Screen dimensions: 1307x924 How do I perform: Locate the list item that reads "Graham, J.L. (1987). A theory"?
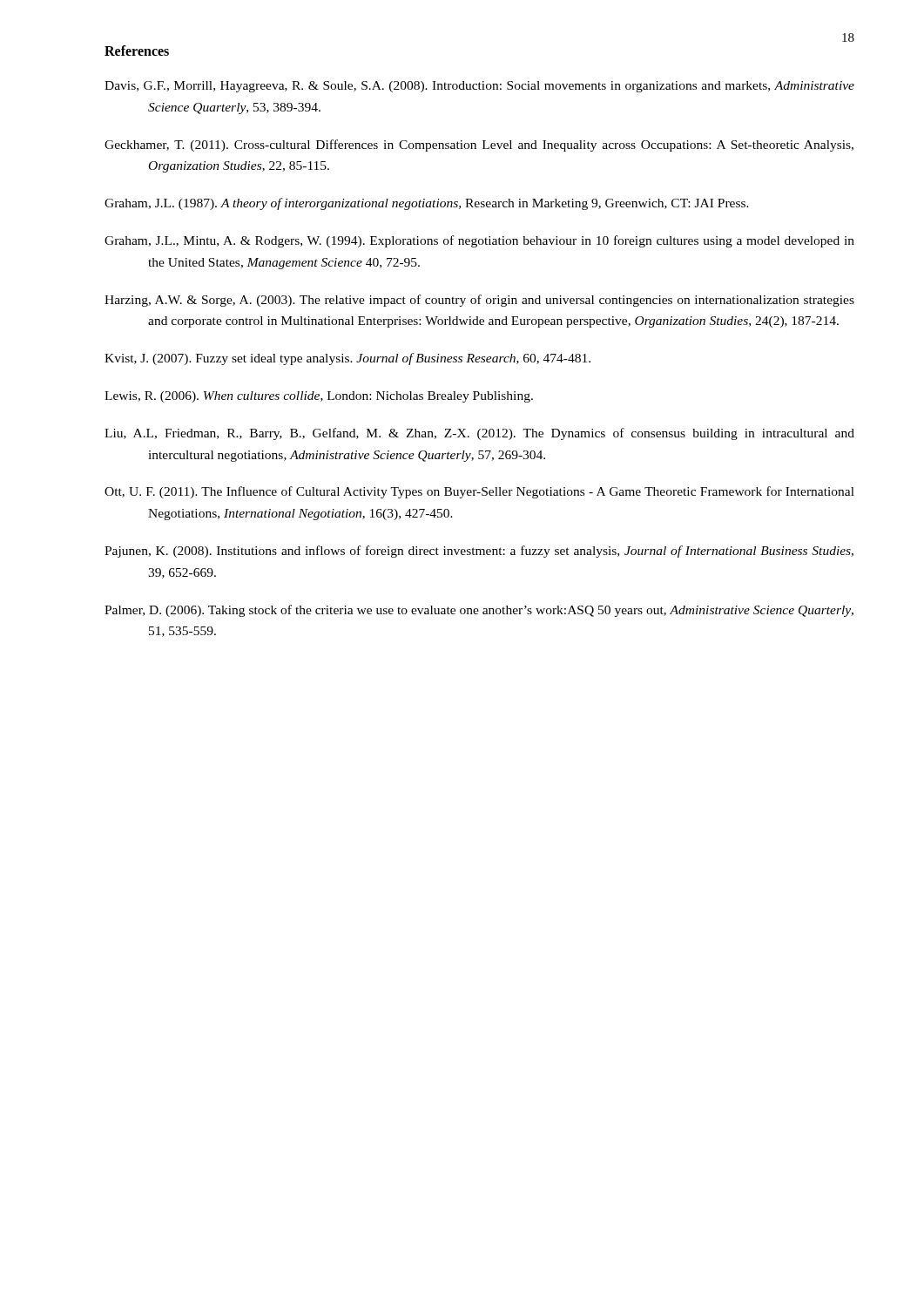coord(427,203)
